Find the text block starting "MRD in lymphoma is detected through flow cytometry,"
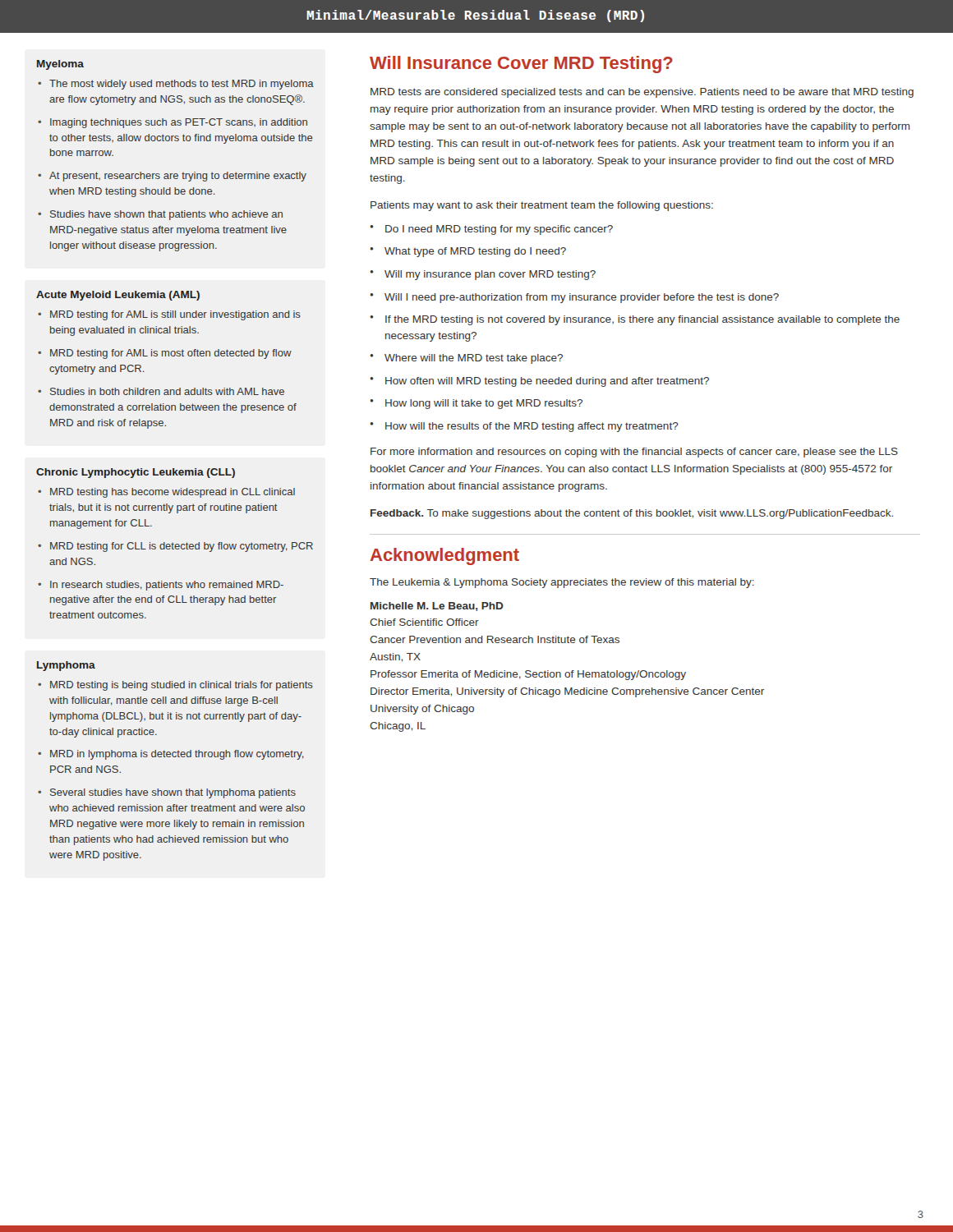Viewport: 953px width, 1232px height. tap(177, 762)
